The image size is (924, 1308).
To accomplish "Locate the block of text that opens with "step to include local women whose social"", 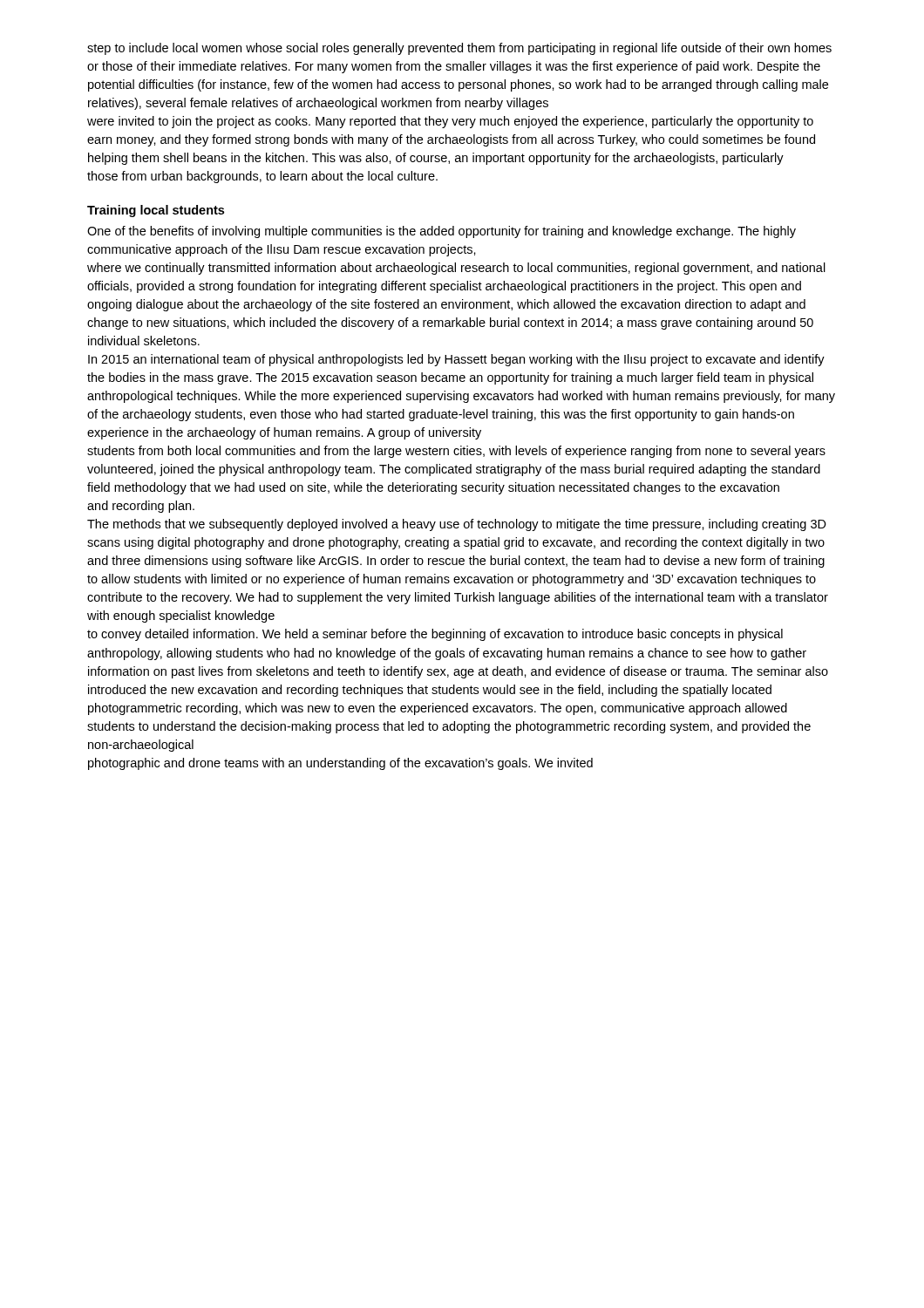I will [460, 112].
